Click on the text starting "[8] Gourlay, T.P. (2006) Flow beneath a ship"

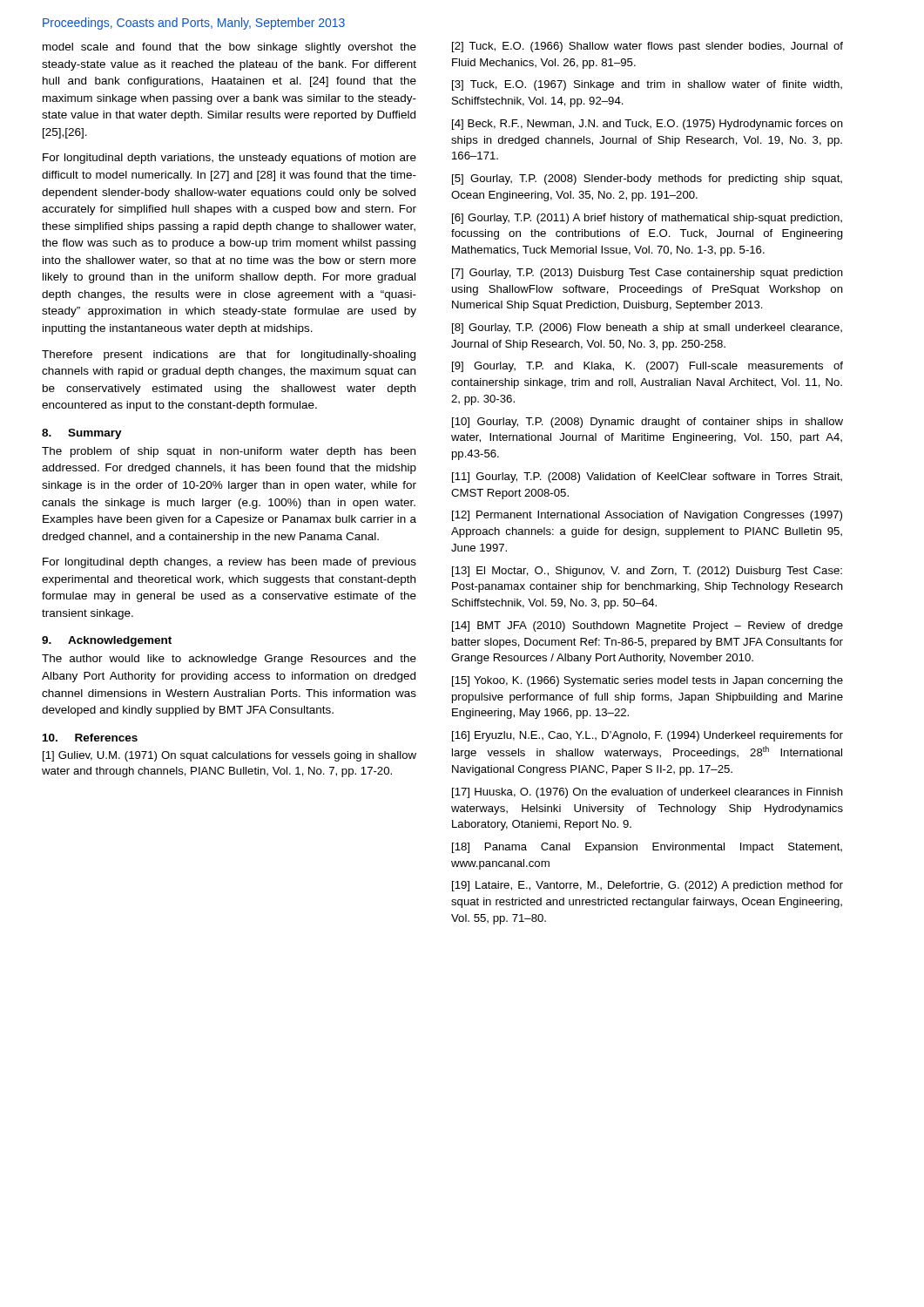[x=647, y=335]
